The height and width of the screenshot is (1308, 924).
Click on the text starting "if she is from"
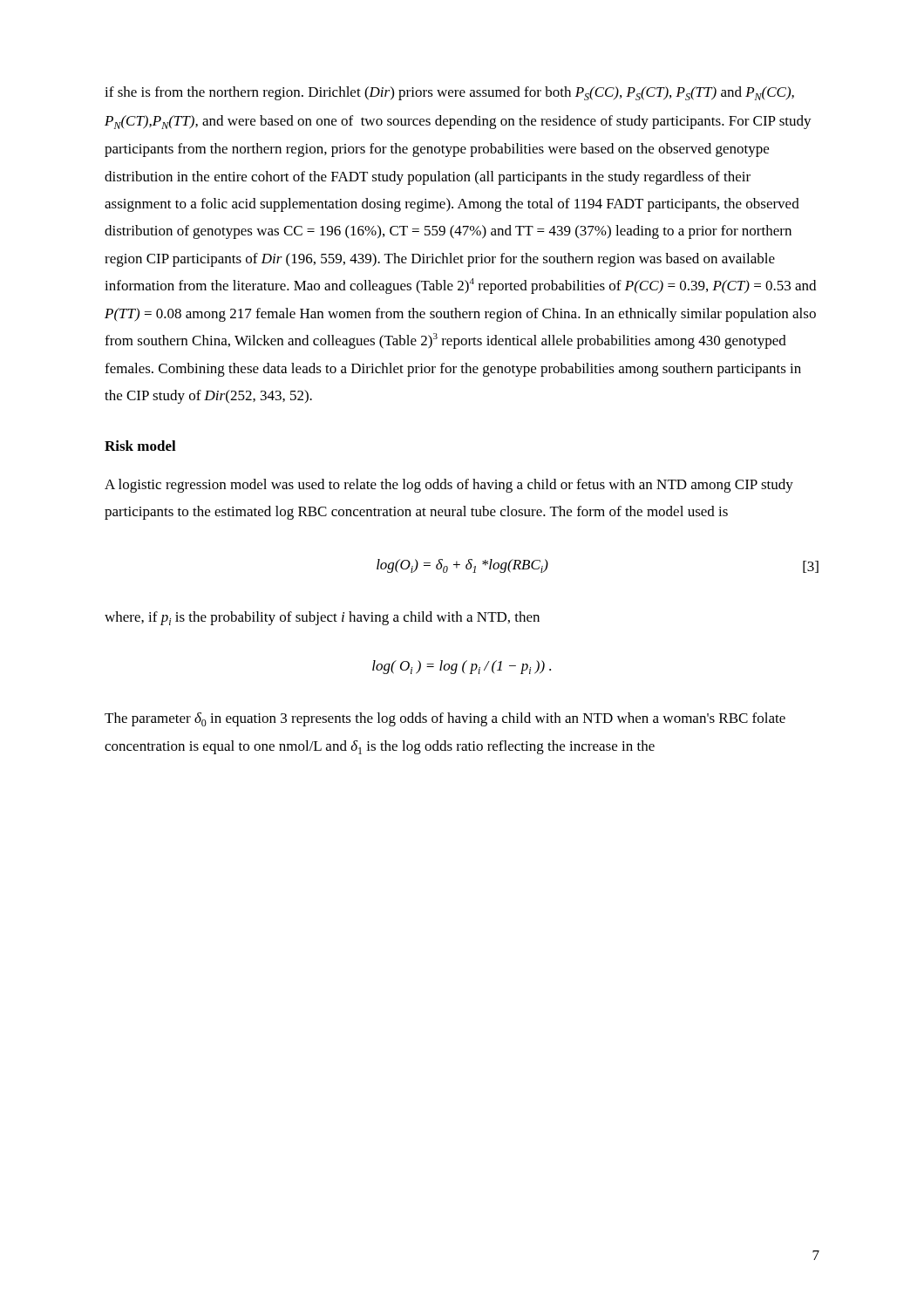click(461, 244)
